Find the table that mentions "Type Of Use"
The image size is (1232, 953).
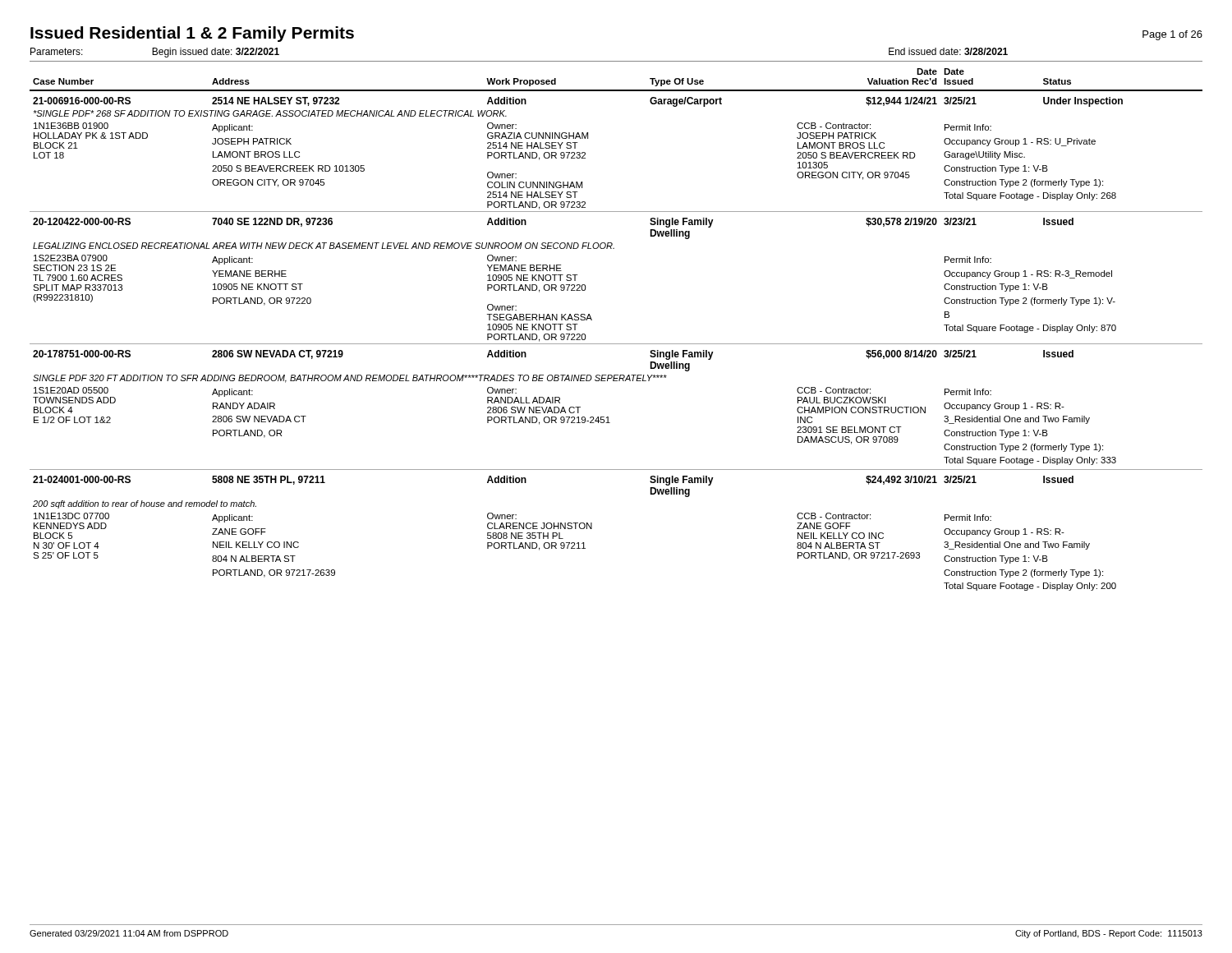616,329
